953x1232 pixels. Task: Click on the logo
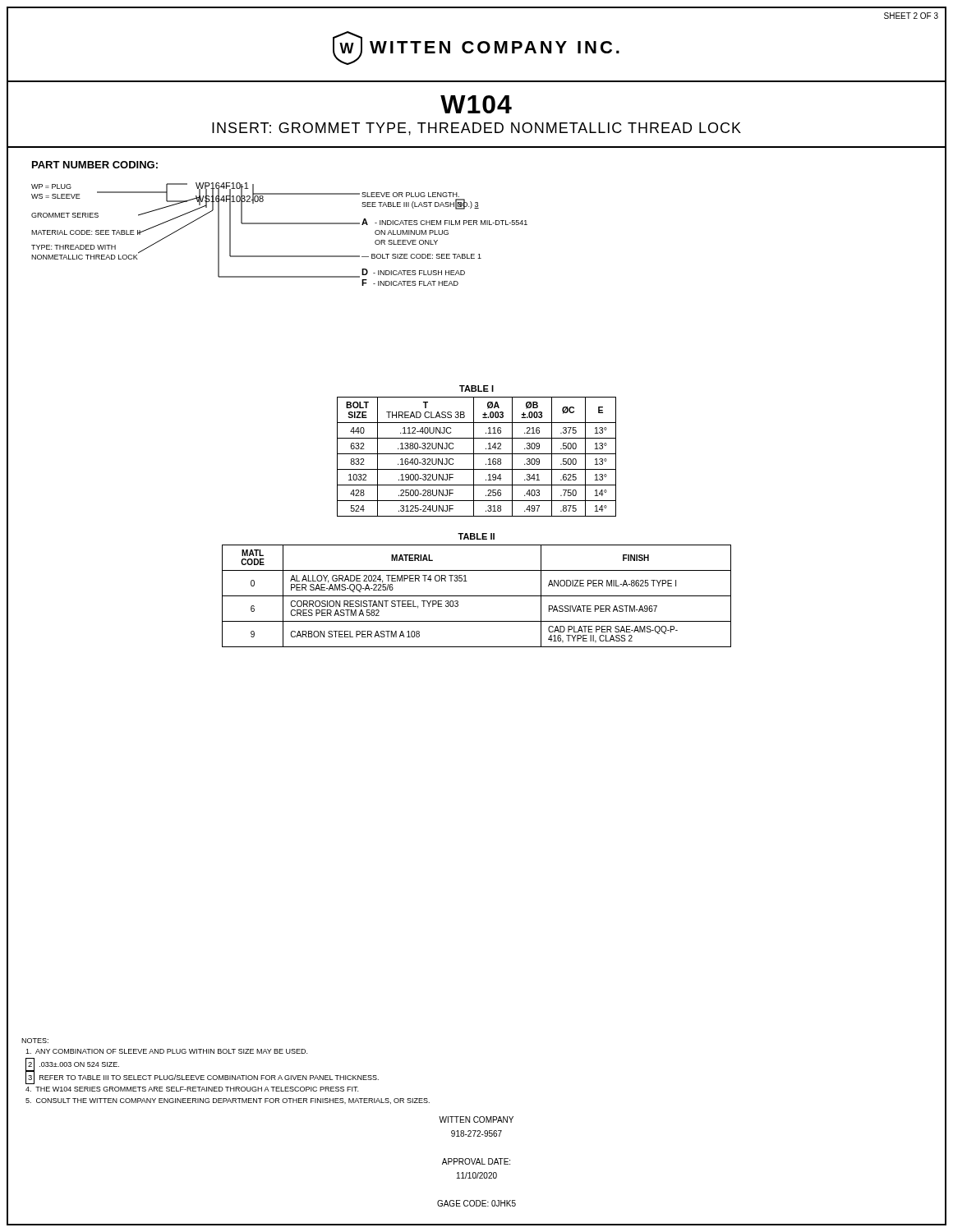point(476,44)
